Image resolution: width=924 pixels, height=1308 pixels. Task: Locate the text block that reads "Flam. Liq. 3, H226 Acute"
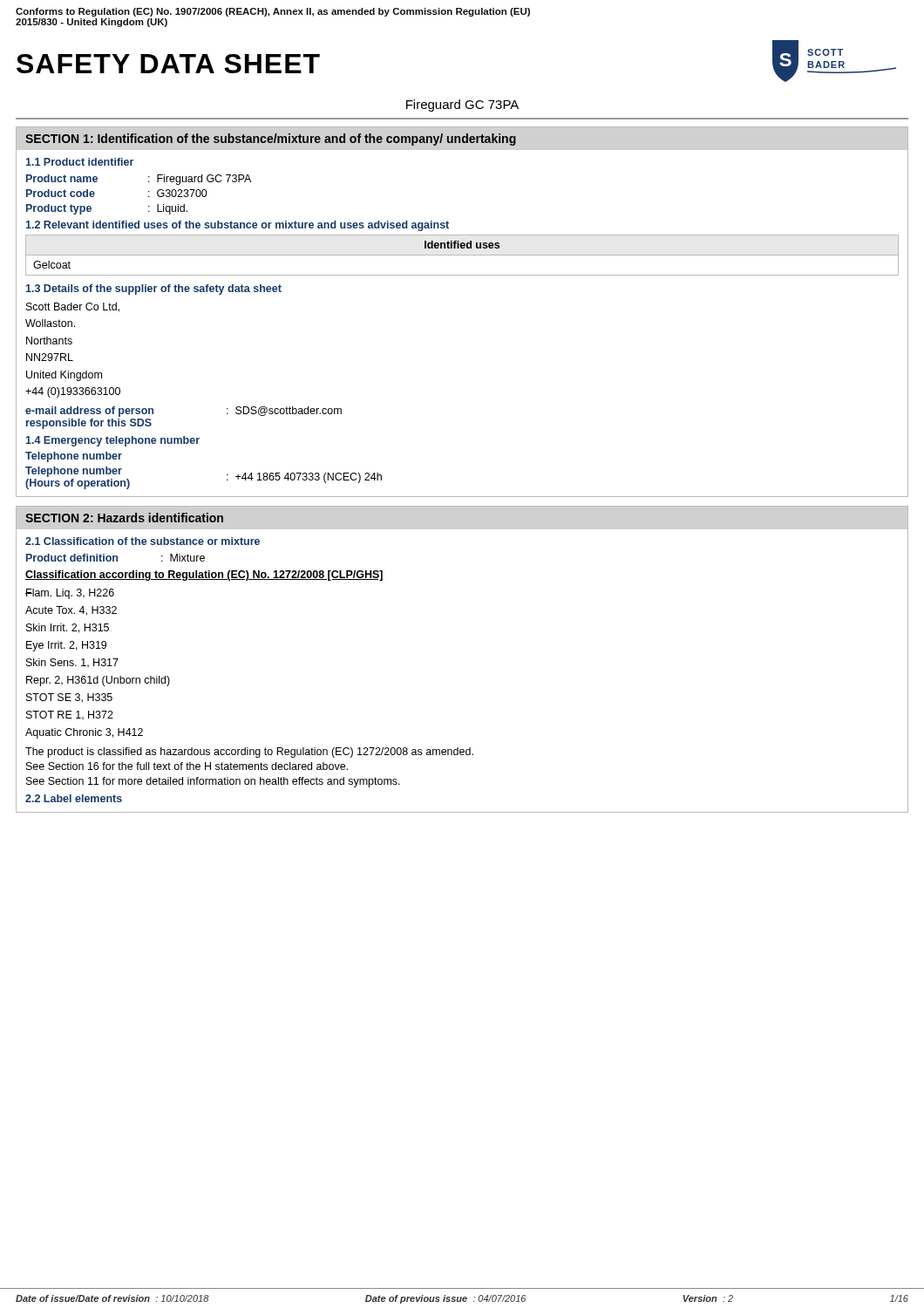click(x=98, y=663)
